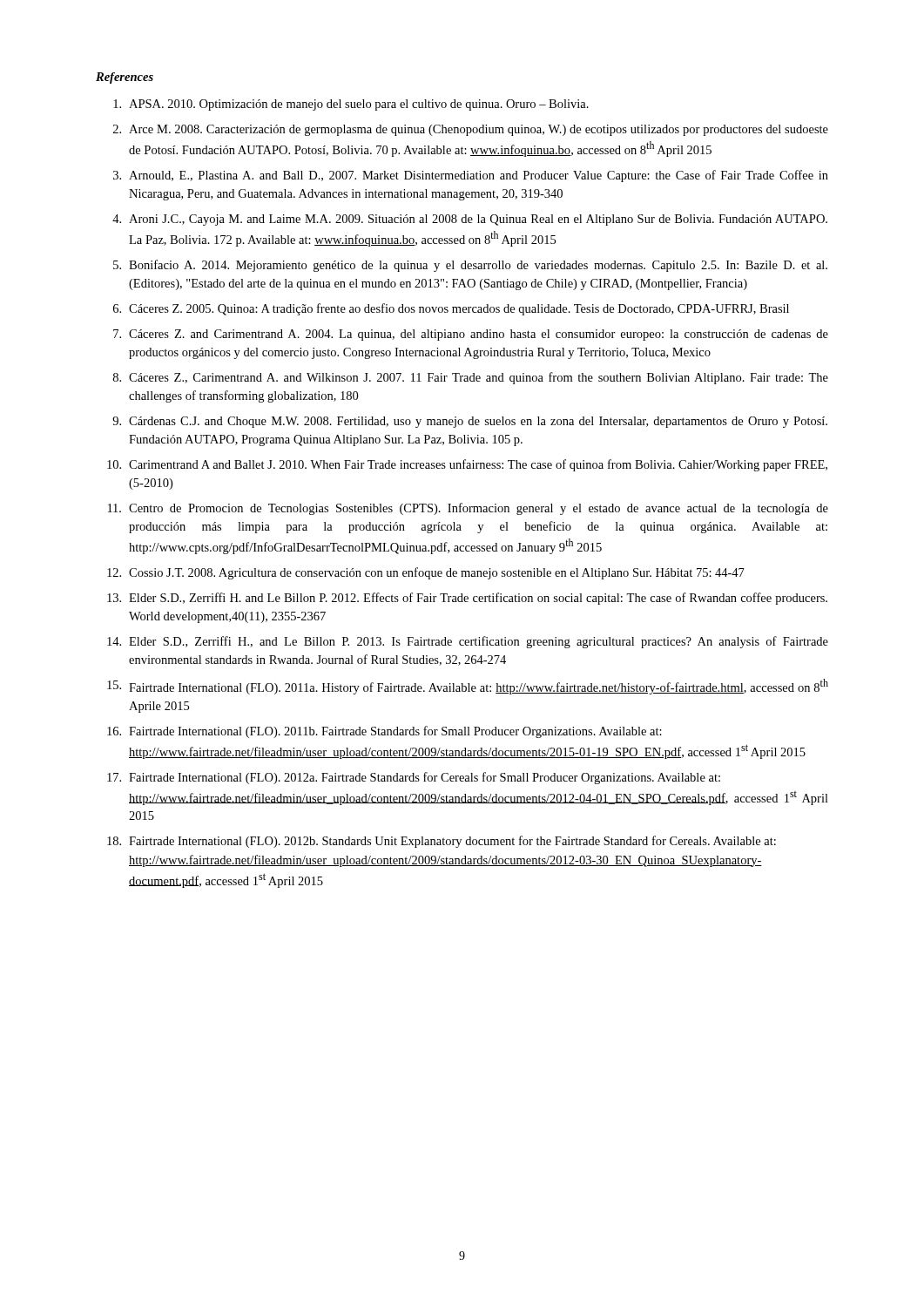
Task: Where is the passage that starts "8. Cáceres Z., Carimentrand A. and"?
Action: point(462,387)
